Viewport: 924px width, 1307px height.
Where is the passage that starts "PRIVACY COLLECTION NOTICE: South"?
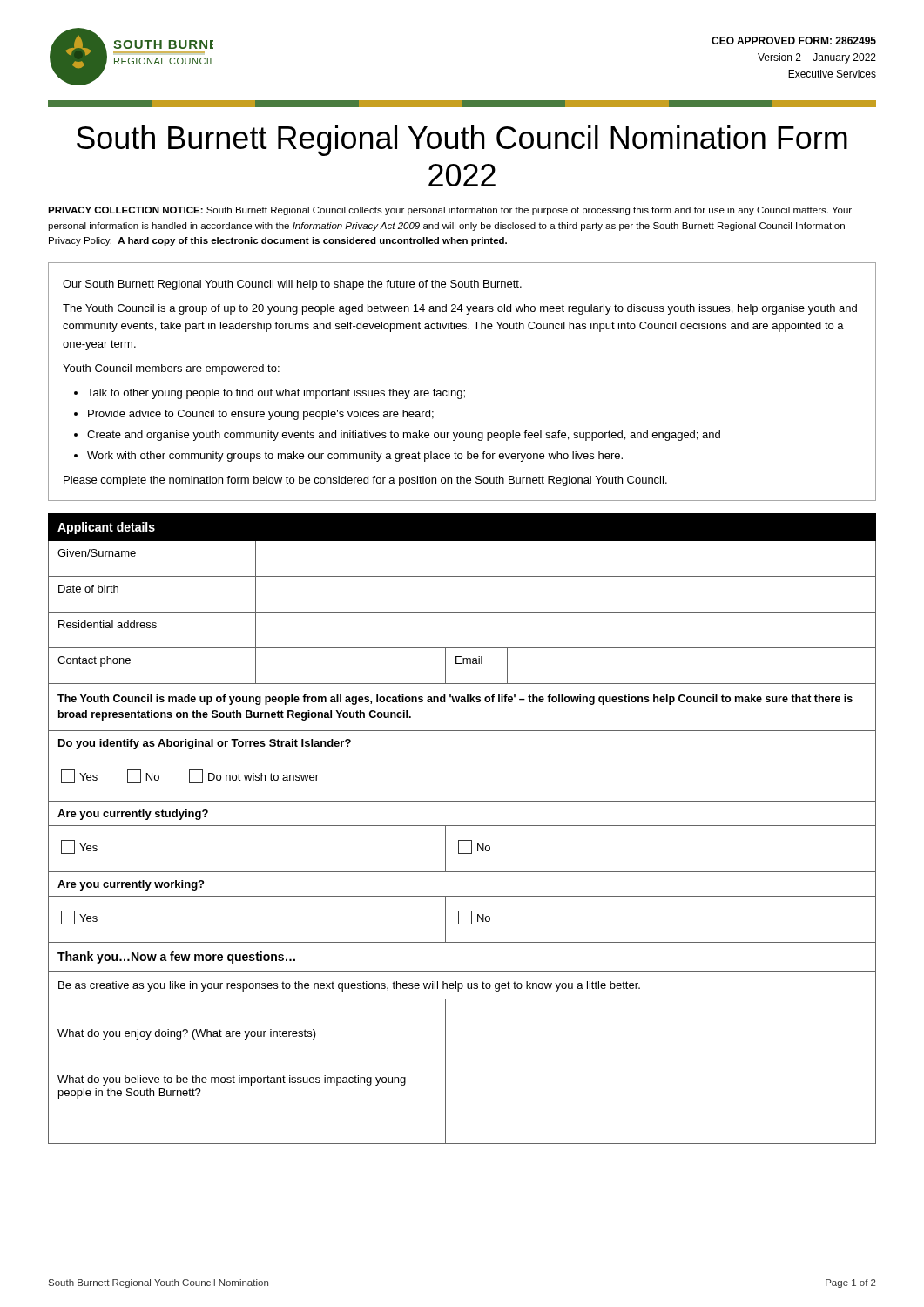point(450,225)
